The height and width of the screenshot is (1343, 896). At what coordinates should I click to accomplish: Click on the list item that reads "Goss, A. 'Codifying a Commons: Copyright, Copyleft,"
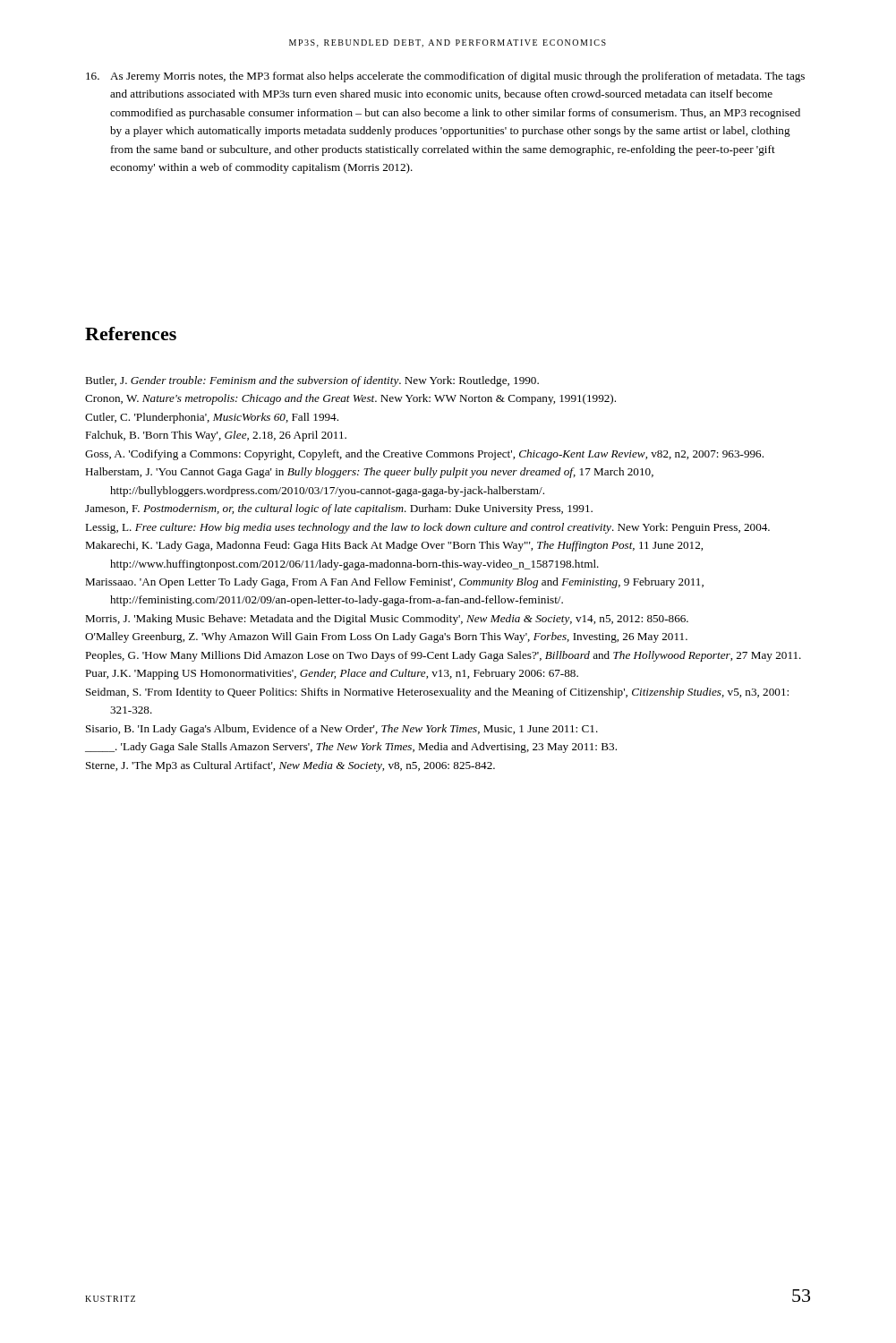point(425,453)
